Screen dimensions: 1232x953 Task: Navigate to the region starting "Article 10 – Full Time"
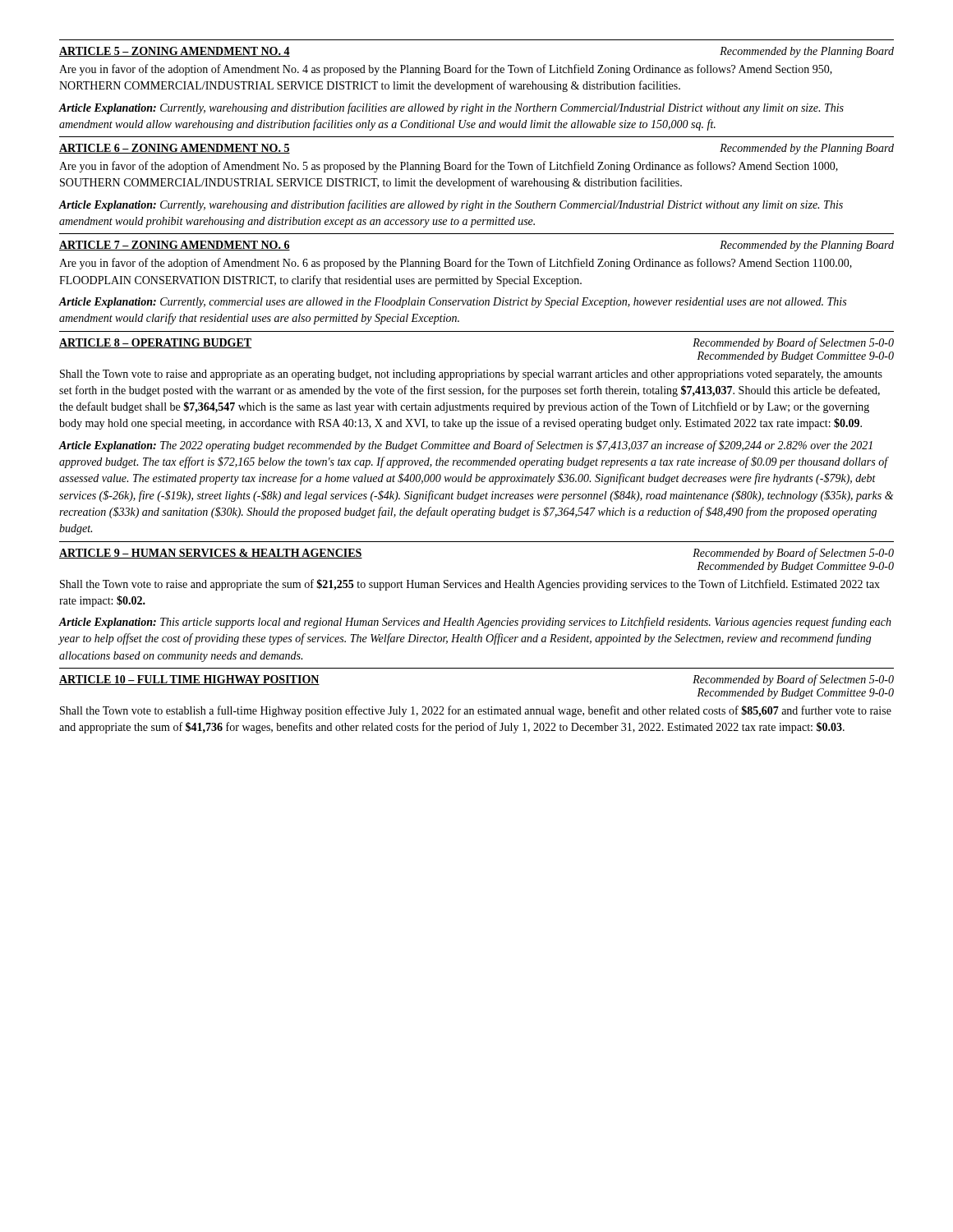tap(189, 680)
